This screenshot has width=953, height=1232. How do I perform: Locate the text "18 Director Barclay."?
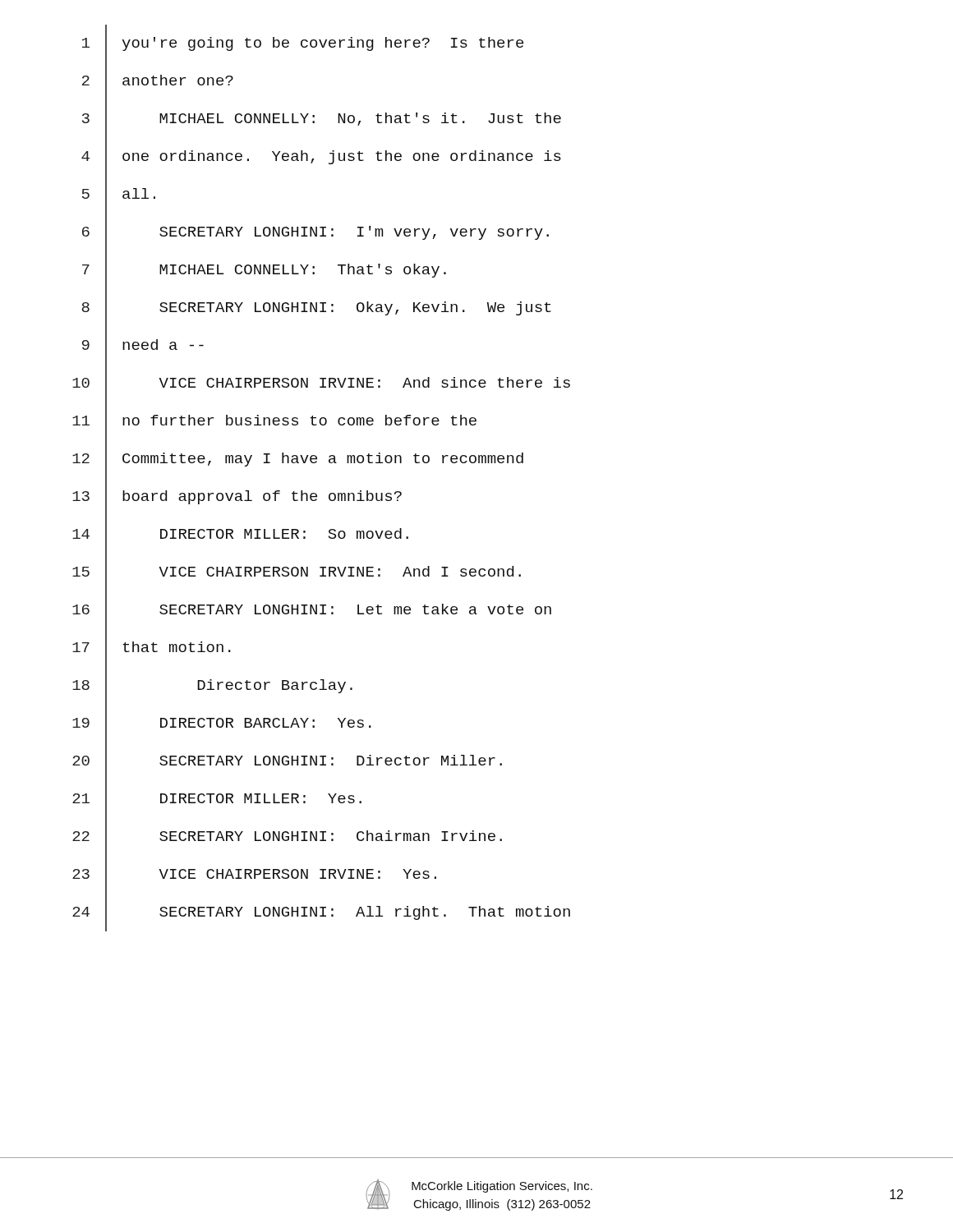tap(203, 686)
